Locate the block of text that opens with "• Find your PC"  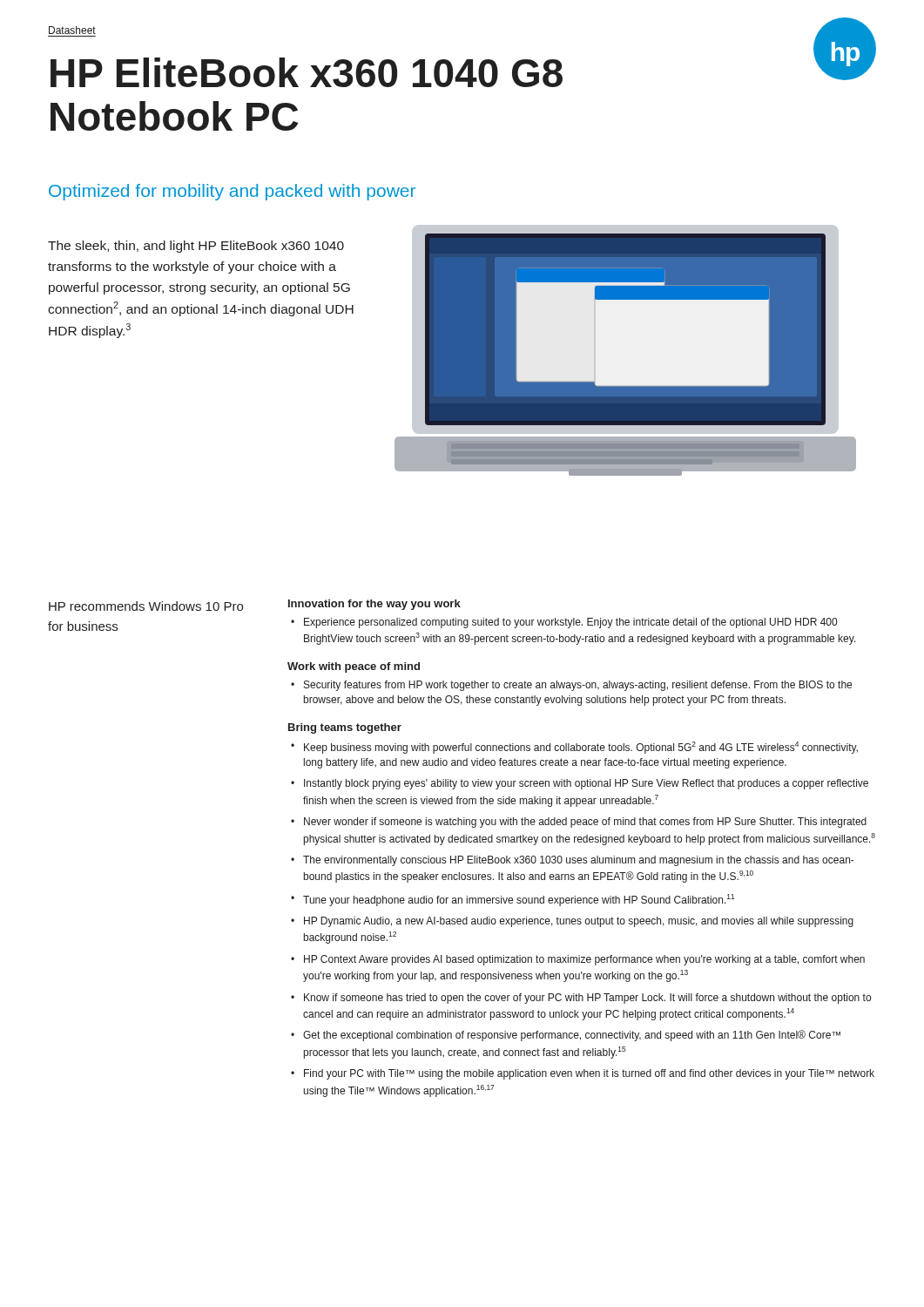[583, 1082]
